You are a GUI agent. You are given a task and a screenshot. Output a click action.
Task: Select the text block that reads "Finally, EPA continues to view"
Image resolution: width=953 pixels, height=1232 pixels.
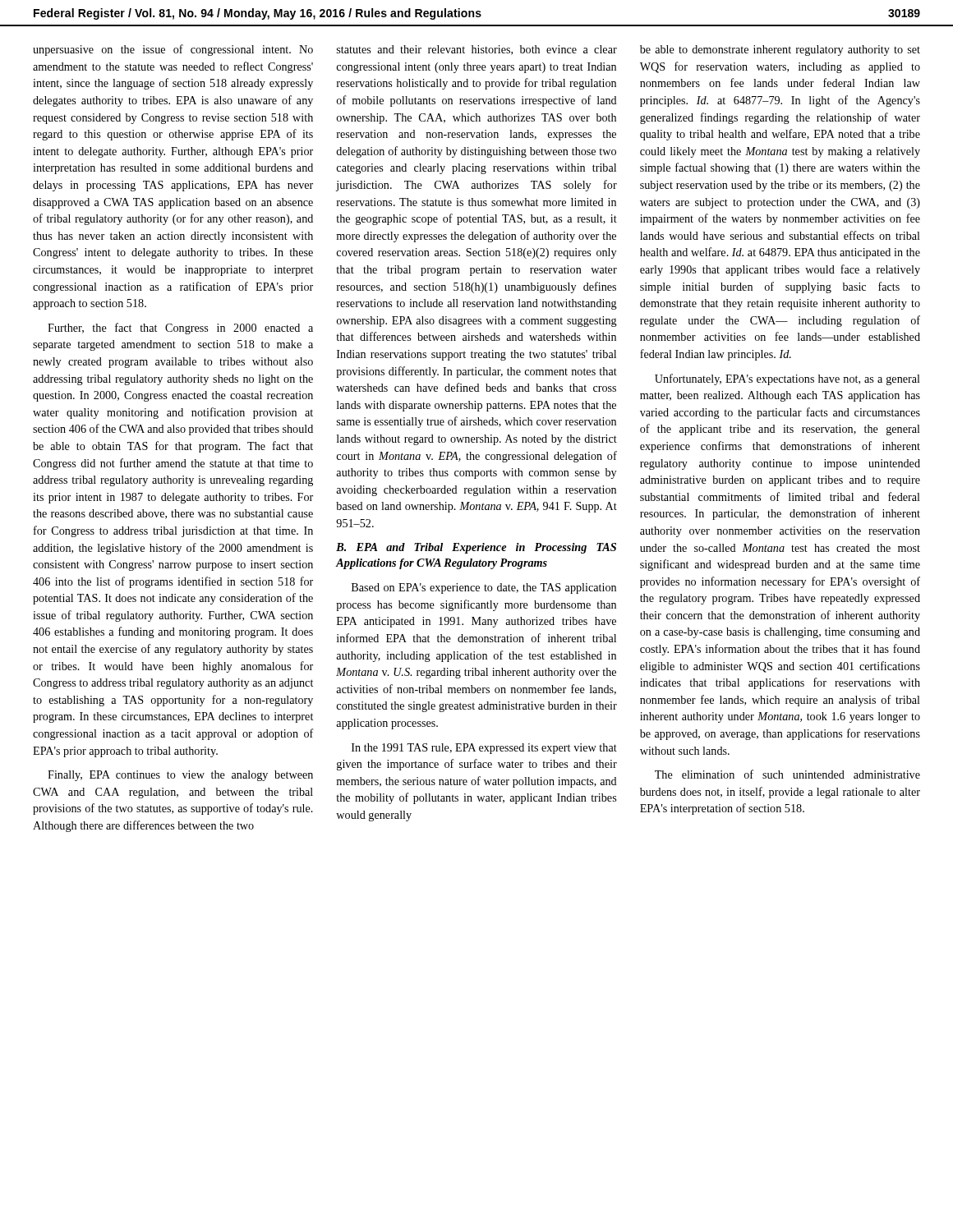tap(173, 800)
